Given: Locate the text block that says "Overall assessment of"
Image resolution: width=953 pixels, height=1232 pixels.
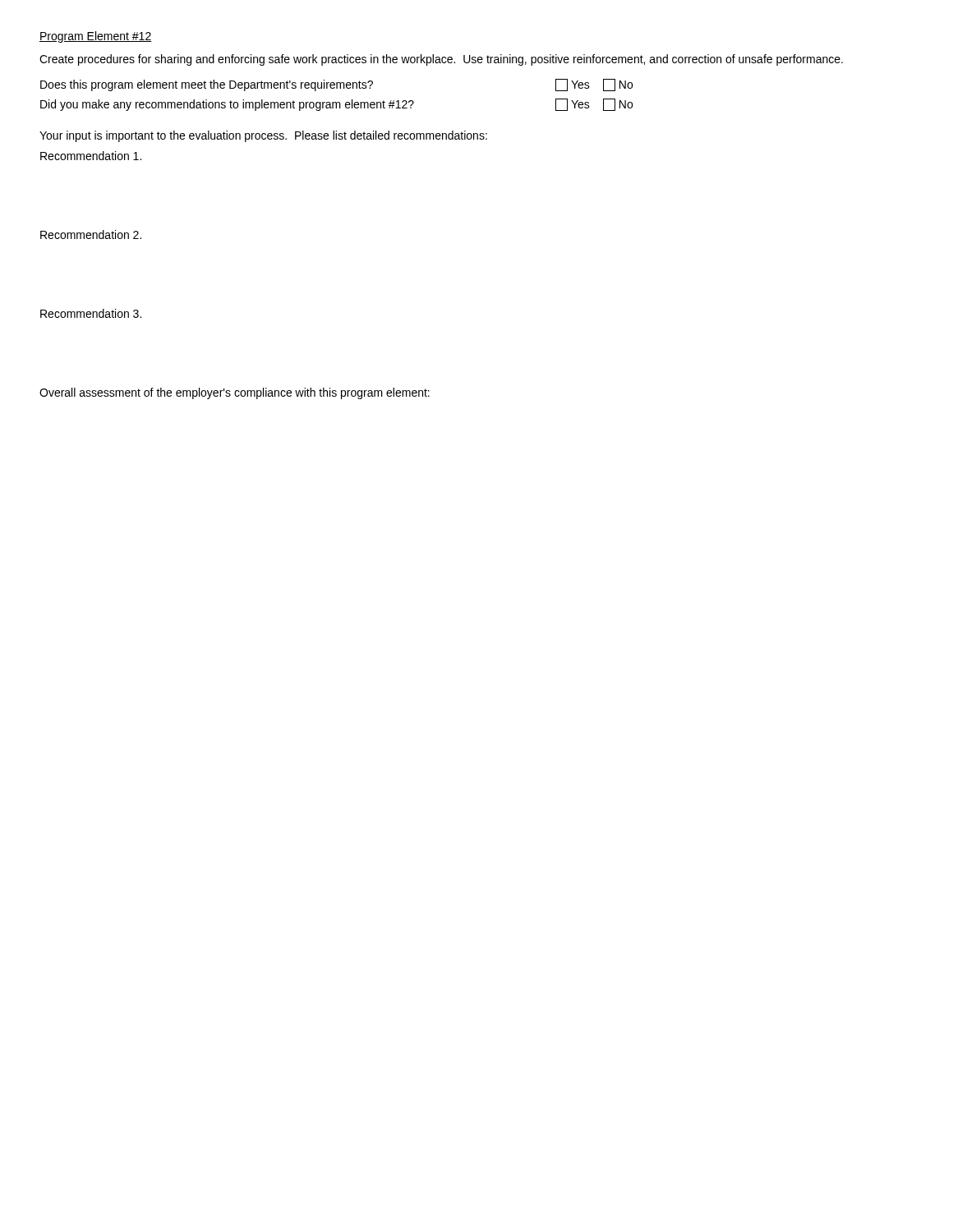Looking at the screenshot, I should [235, 393].
